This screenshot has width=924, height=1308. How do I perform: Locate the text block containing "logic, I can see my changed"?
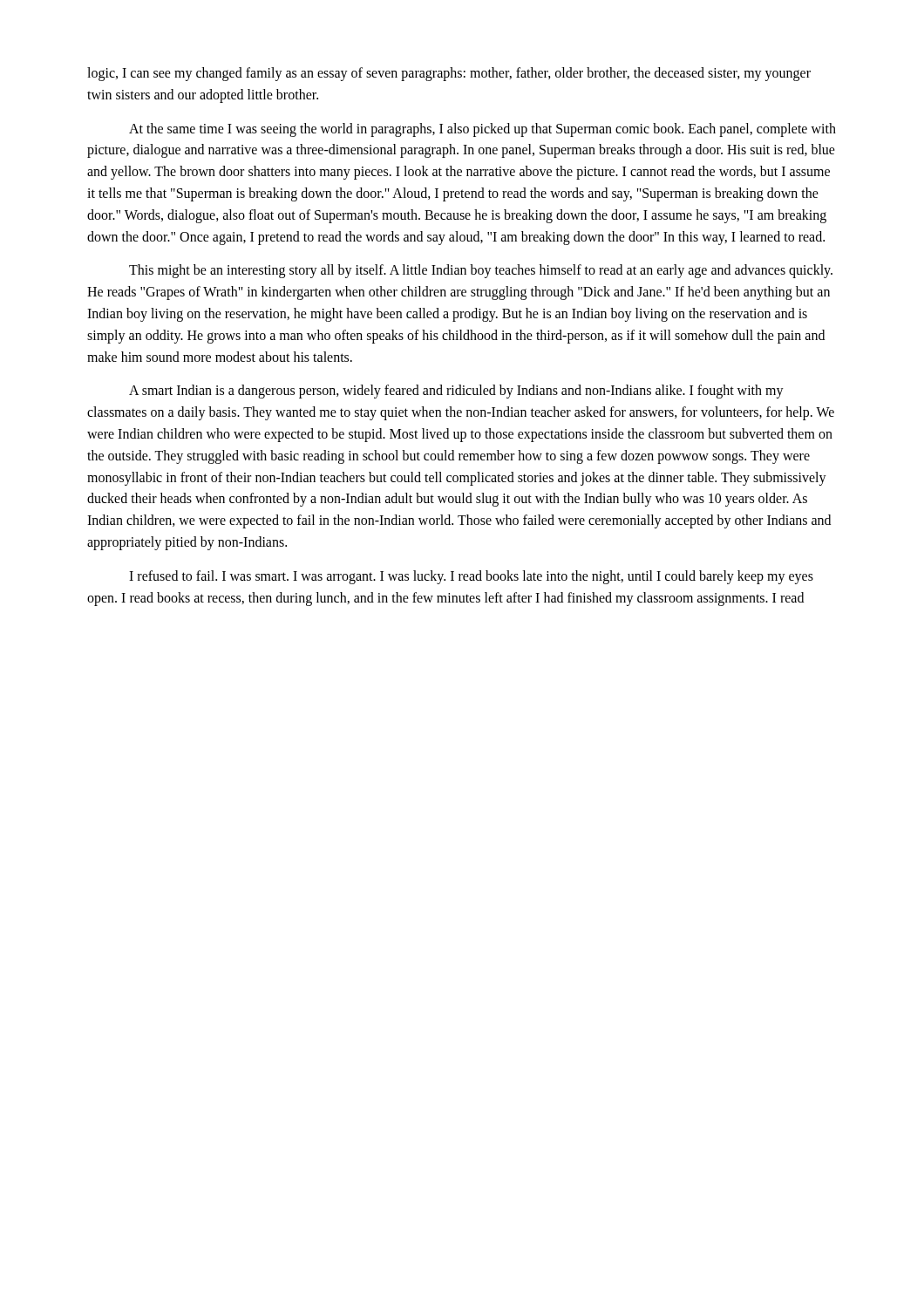tap(462, 84)
